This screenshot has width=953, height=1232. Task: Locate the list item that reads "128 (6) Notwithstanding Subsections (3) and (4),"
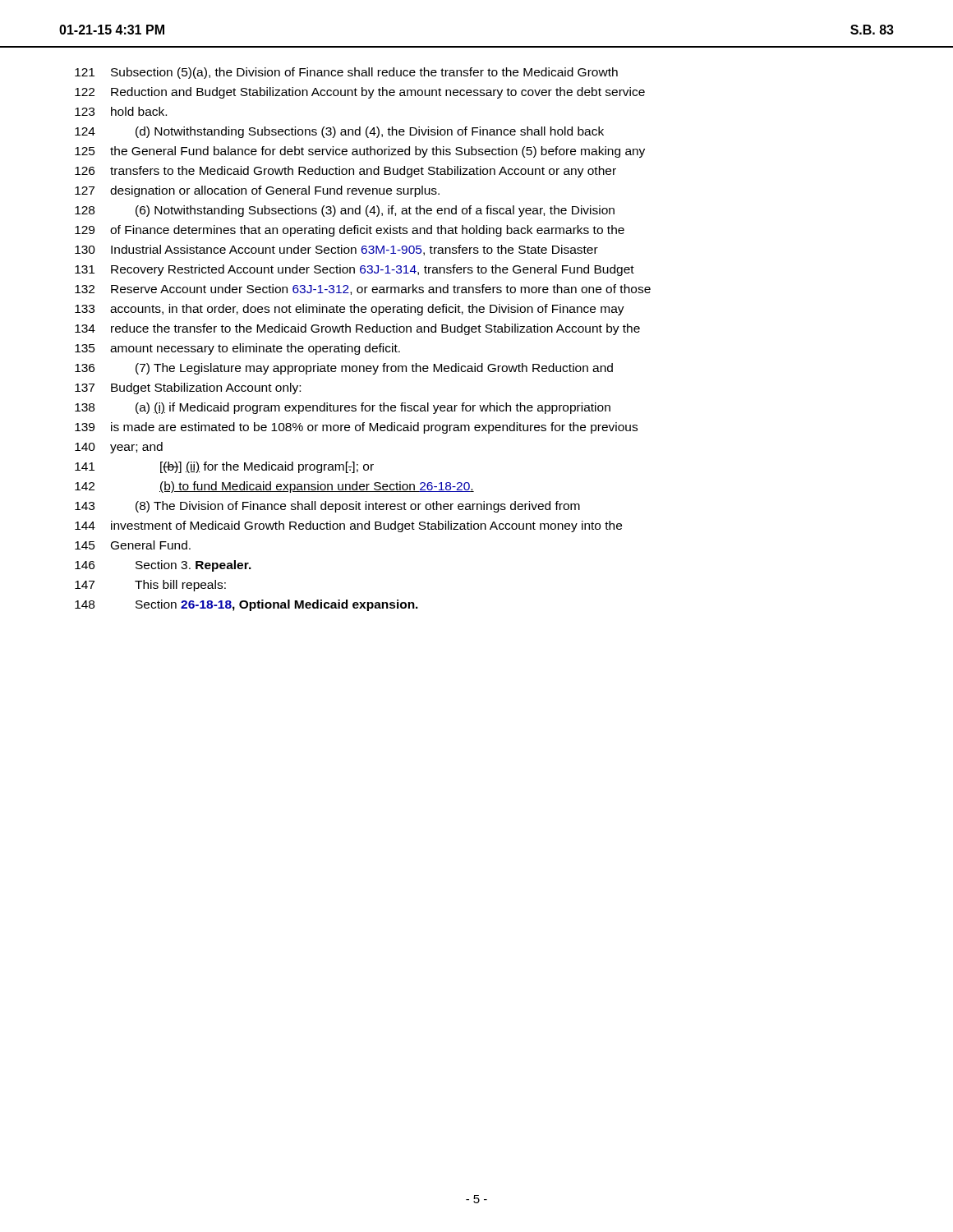pos(476,210)
